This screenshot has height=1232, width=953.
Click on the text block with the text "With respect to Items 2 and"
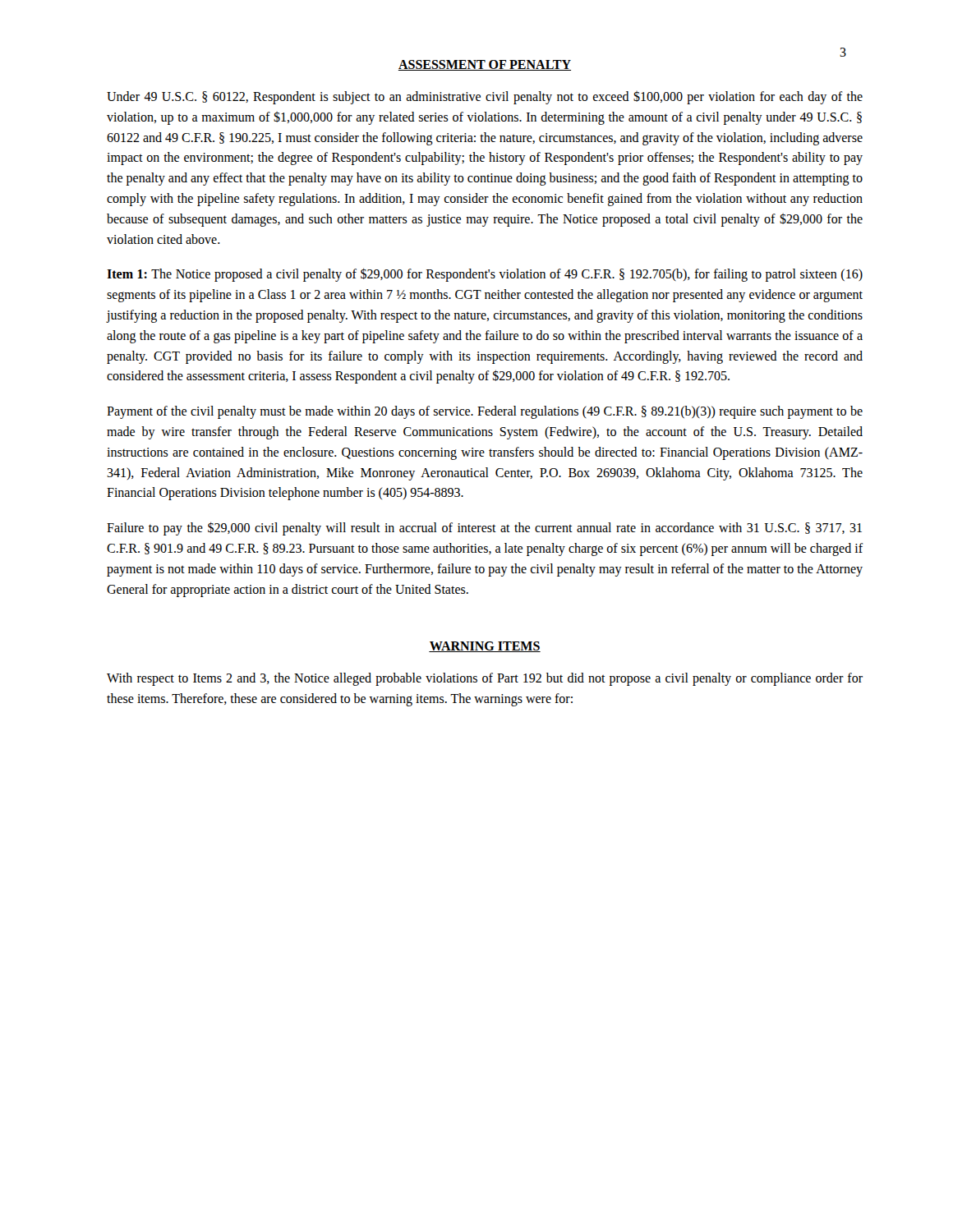click(x=485, y=689)
